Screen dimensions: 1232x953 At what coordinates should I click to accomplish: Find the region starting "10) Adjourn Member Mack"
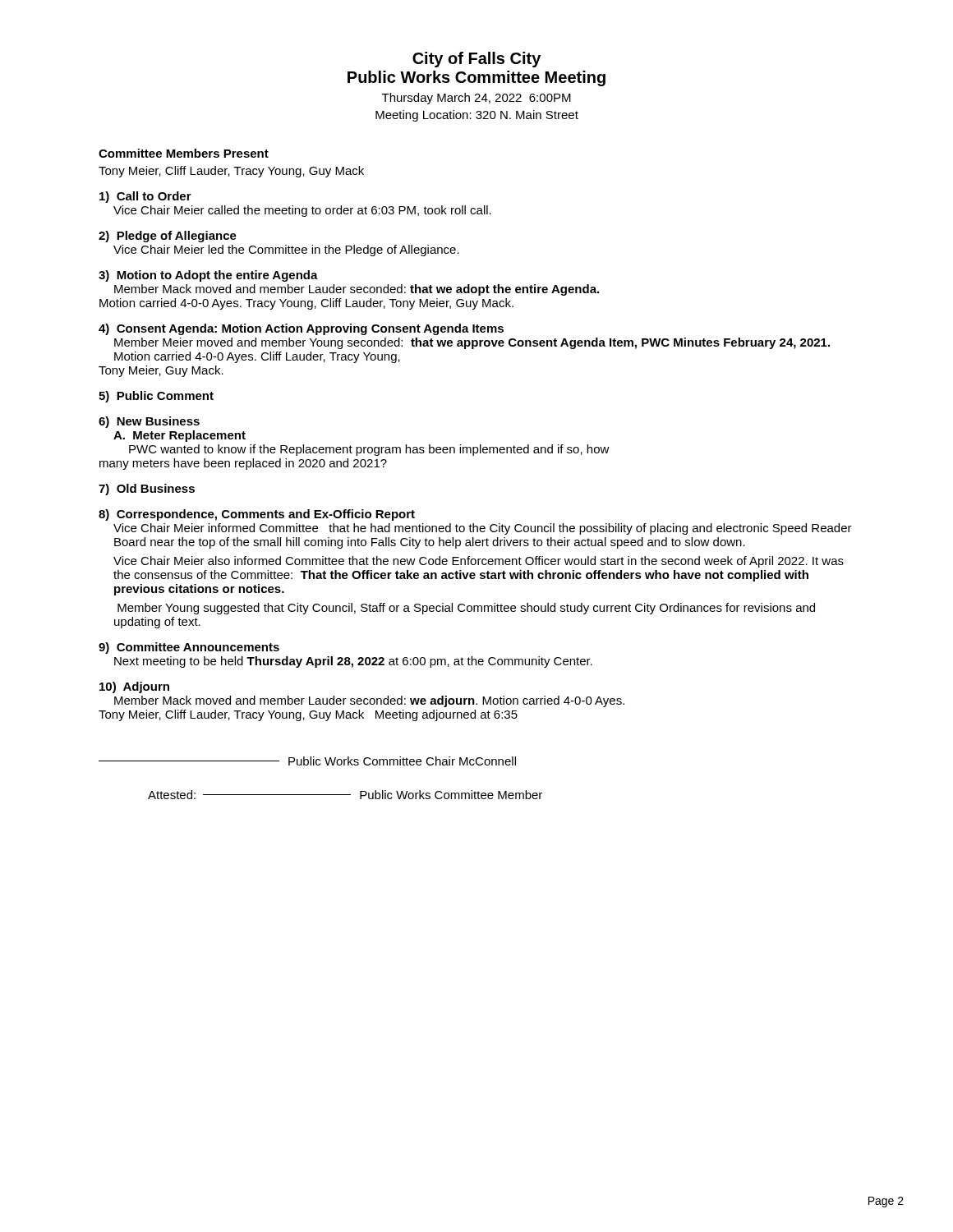point(476,700)
